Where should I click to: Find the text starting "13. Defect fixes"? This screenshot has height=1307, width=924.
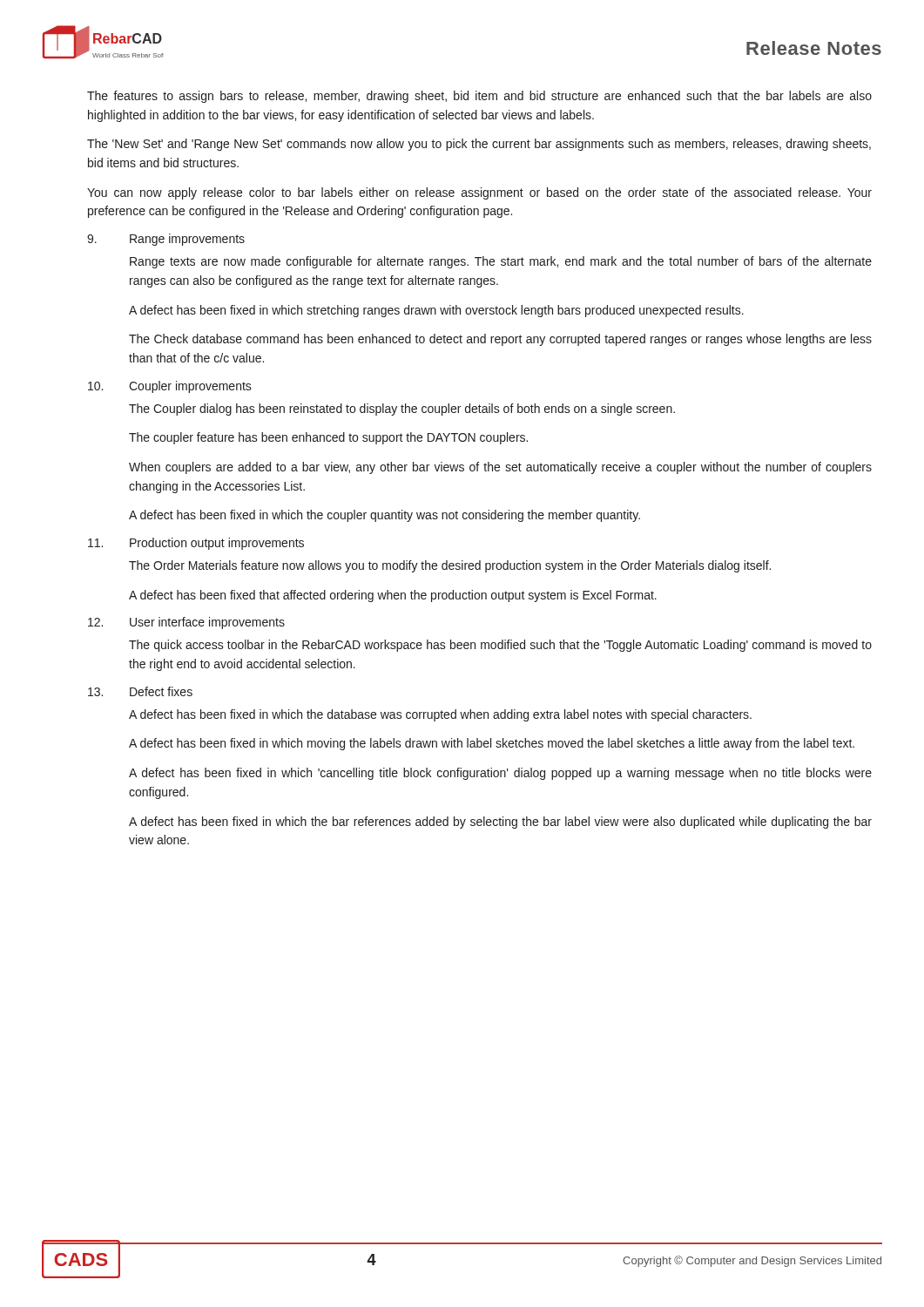[479, 767]
